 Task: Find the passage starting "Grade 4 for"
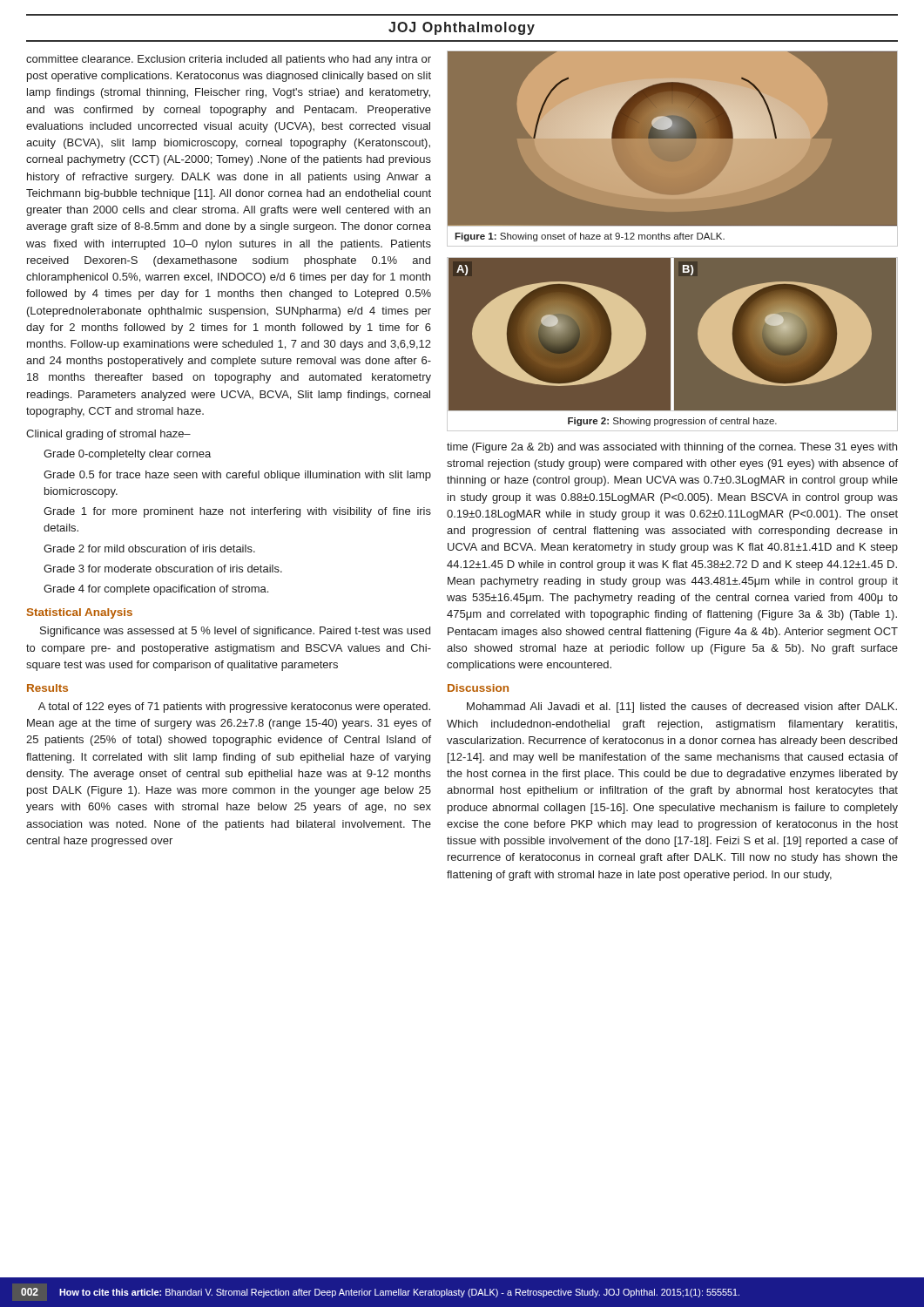[x=156, y=589]
